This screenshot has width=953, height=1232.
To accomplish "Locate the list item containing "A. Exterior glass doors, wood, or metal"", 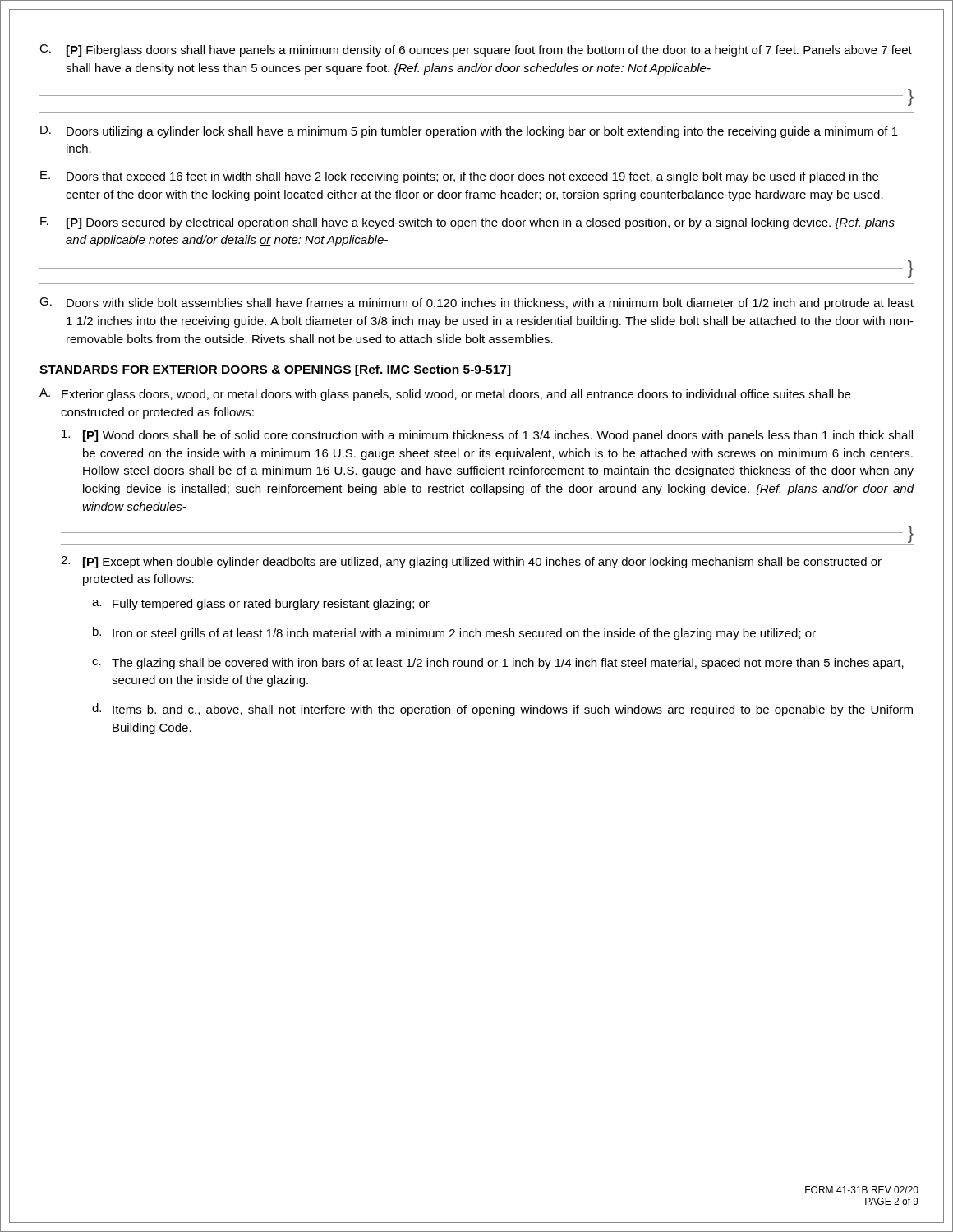I will click(476, 403).
